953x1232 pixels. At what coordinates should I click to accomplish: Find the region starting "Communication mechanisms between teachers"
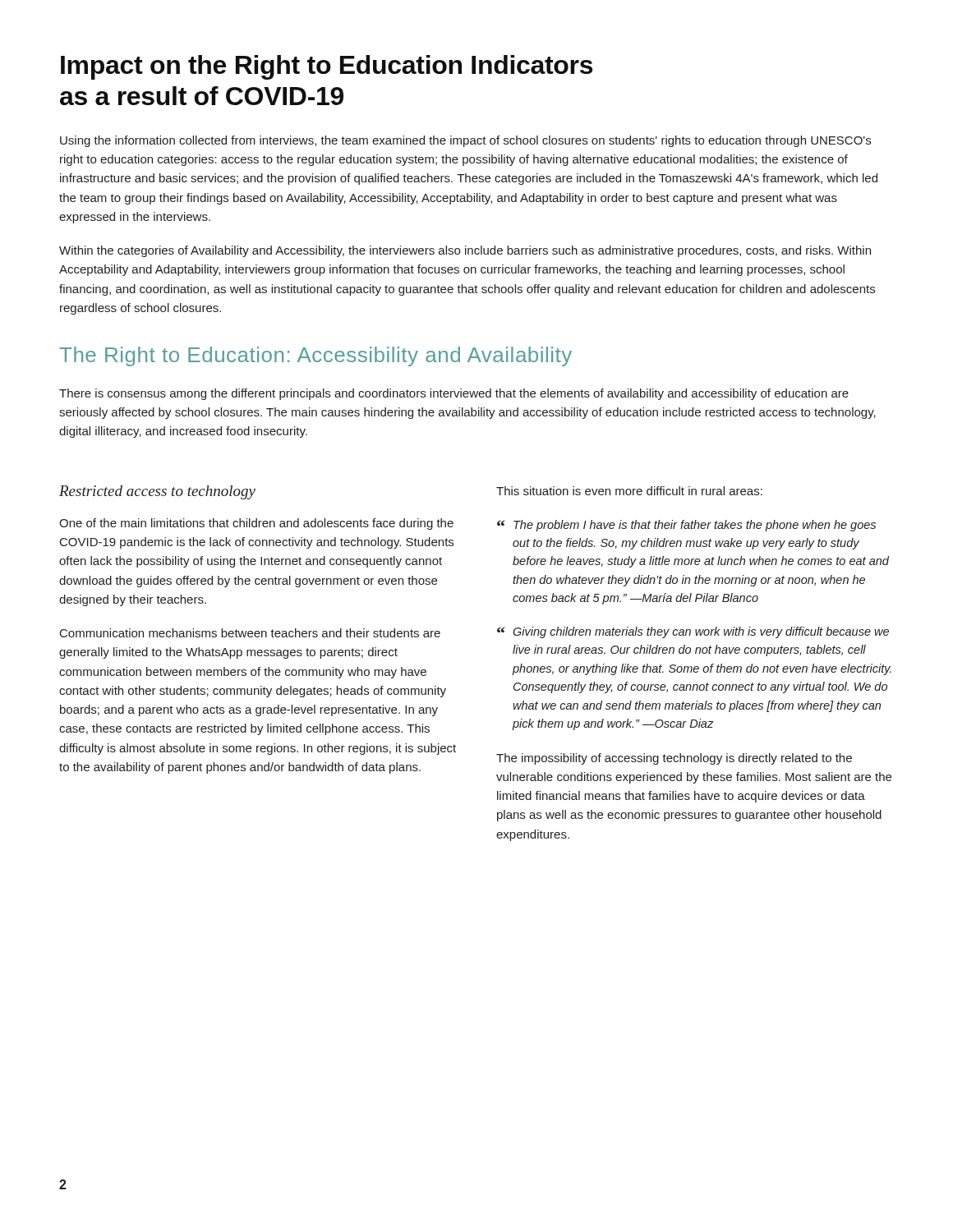(x=258, y=700)
